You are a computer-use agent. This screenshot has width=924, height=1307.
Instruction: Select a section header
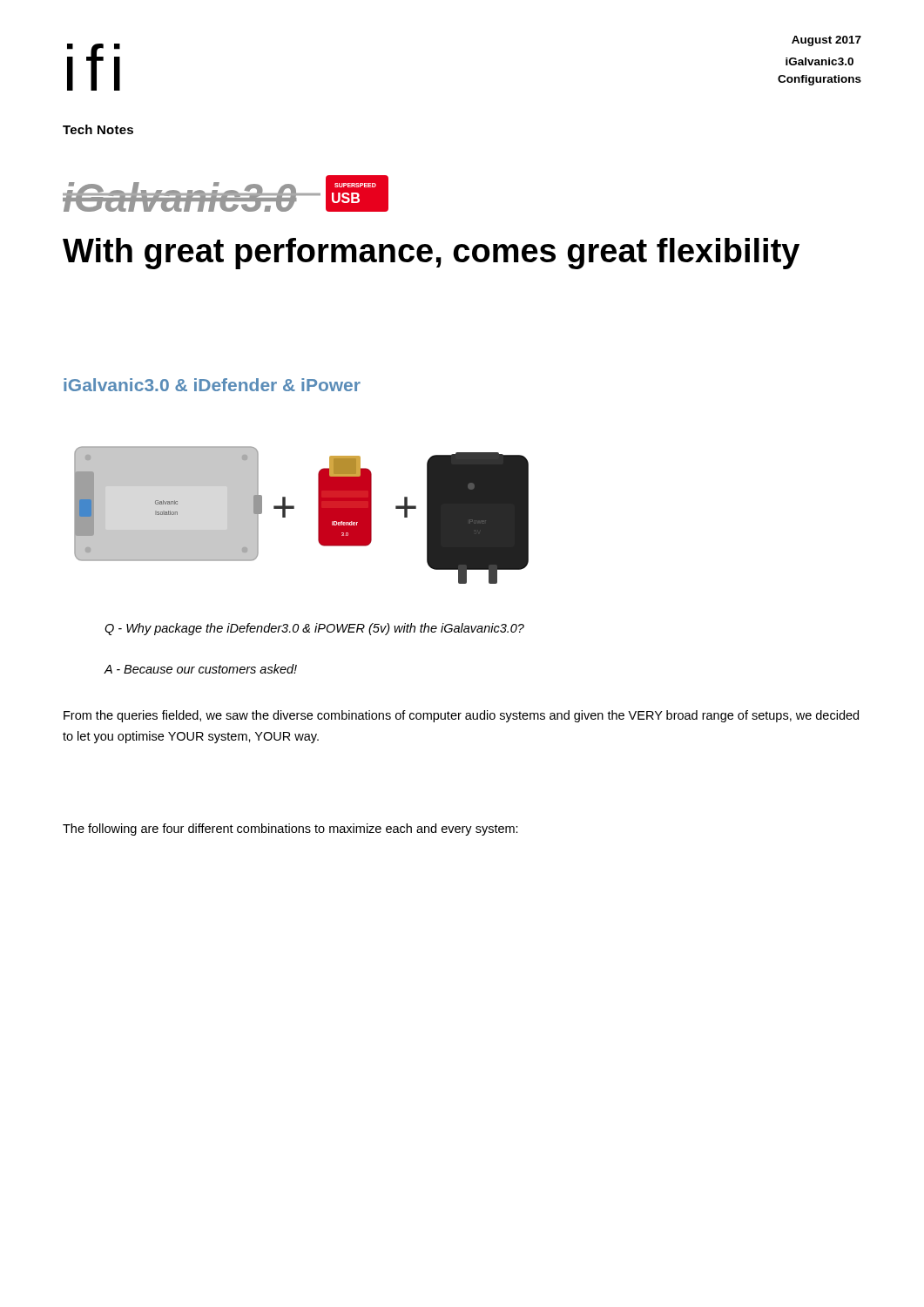(212, 385)
